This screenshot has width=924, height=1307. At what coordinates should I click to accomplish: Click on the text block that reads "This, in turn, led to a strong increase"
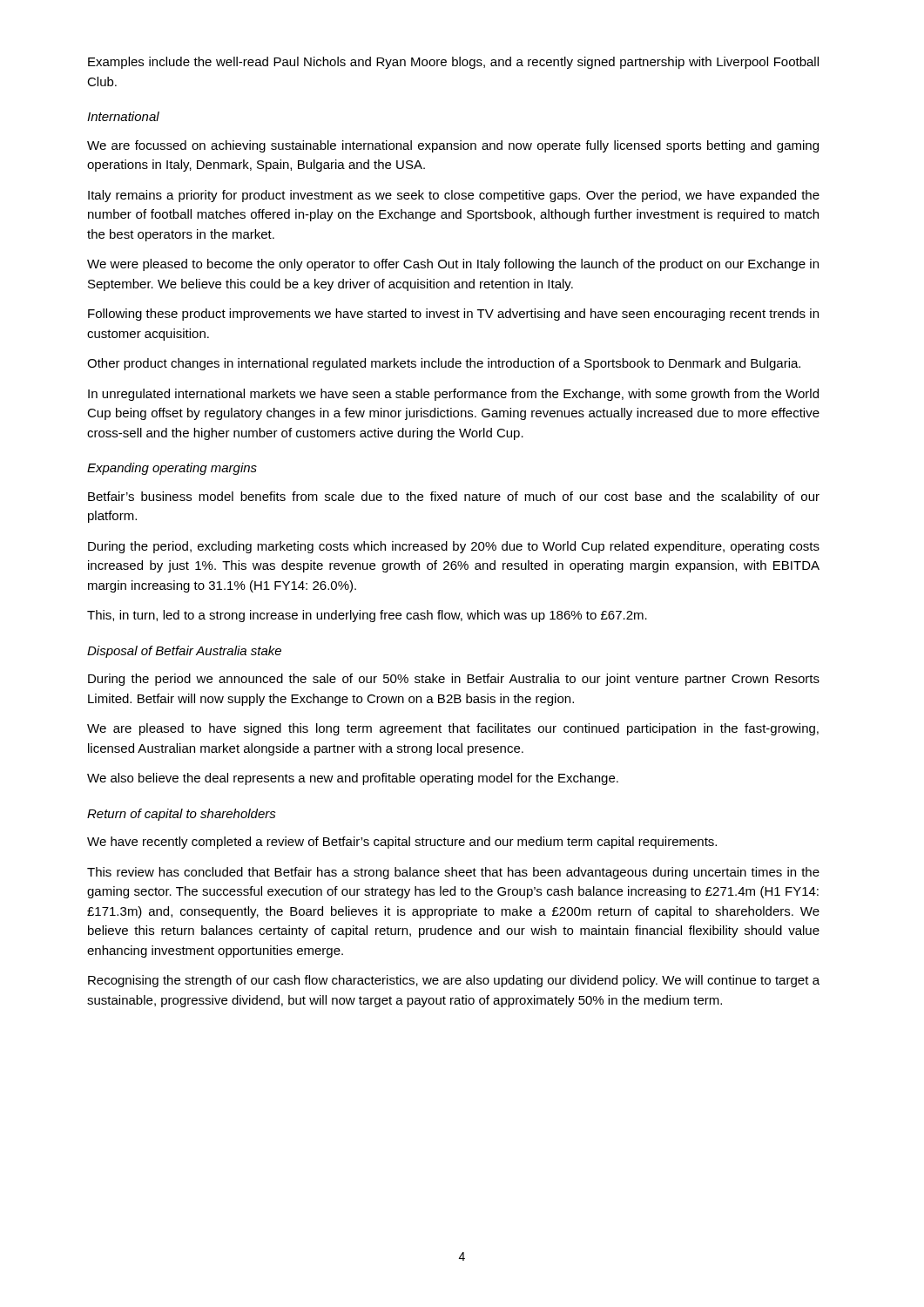pyautogui.click(x=453, y=615)
